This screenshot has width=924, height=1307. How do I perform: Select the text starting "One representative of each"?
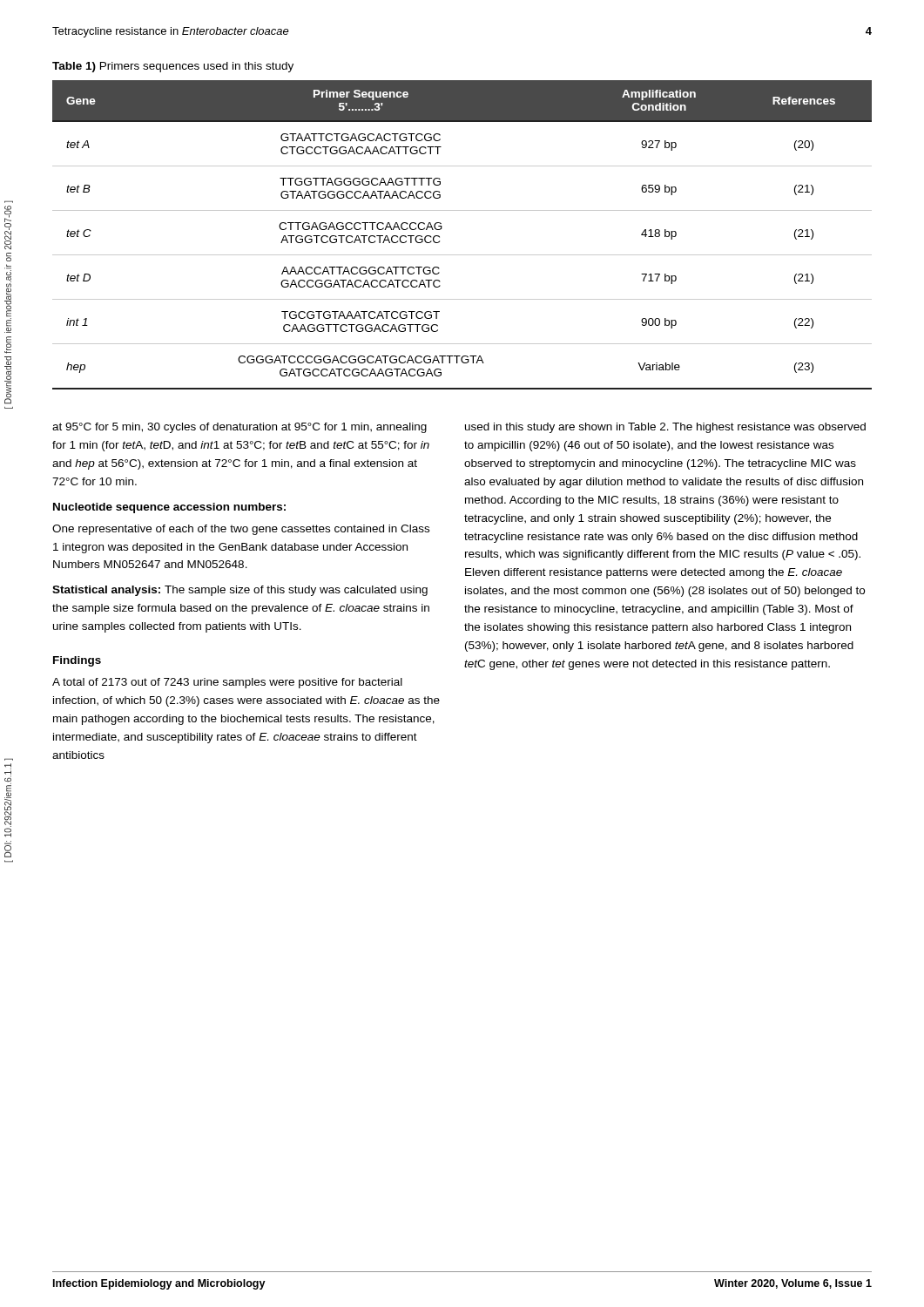[x=246, y=547]
